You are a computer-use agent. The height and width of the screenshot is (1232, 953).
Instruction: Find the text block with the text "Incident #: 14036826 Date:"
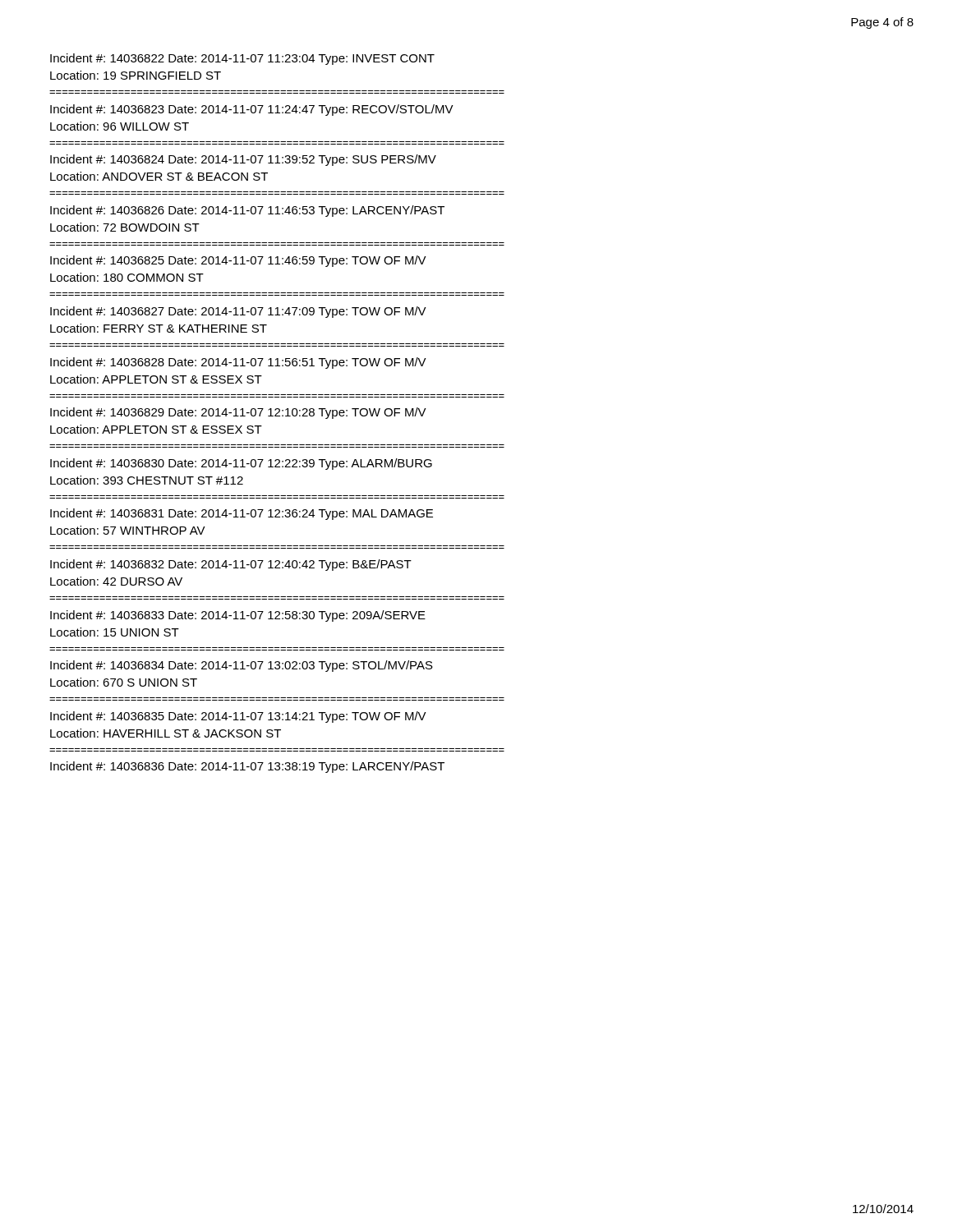(x=247, y=211)
